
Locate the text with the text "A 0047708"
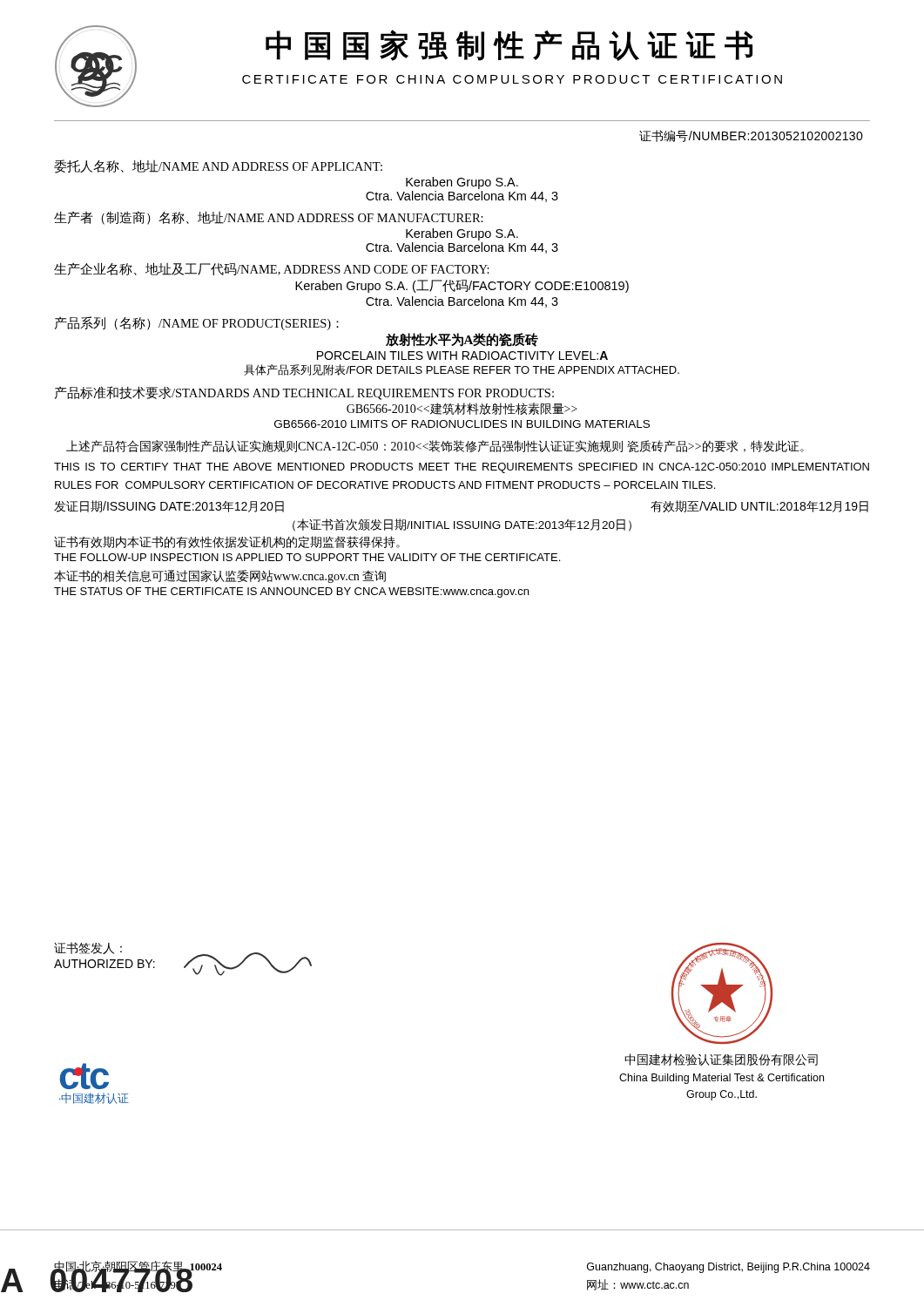pos(98,1281)
